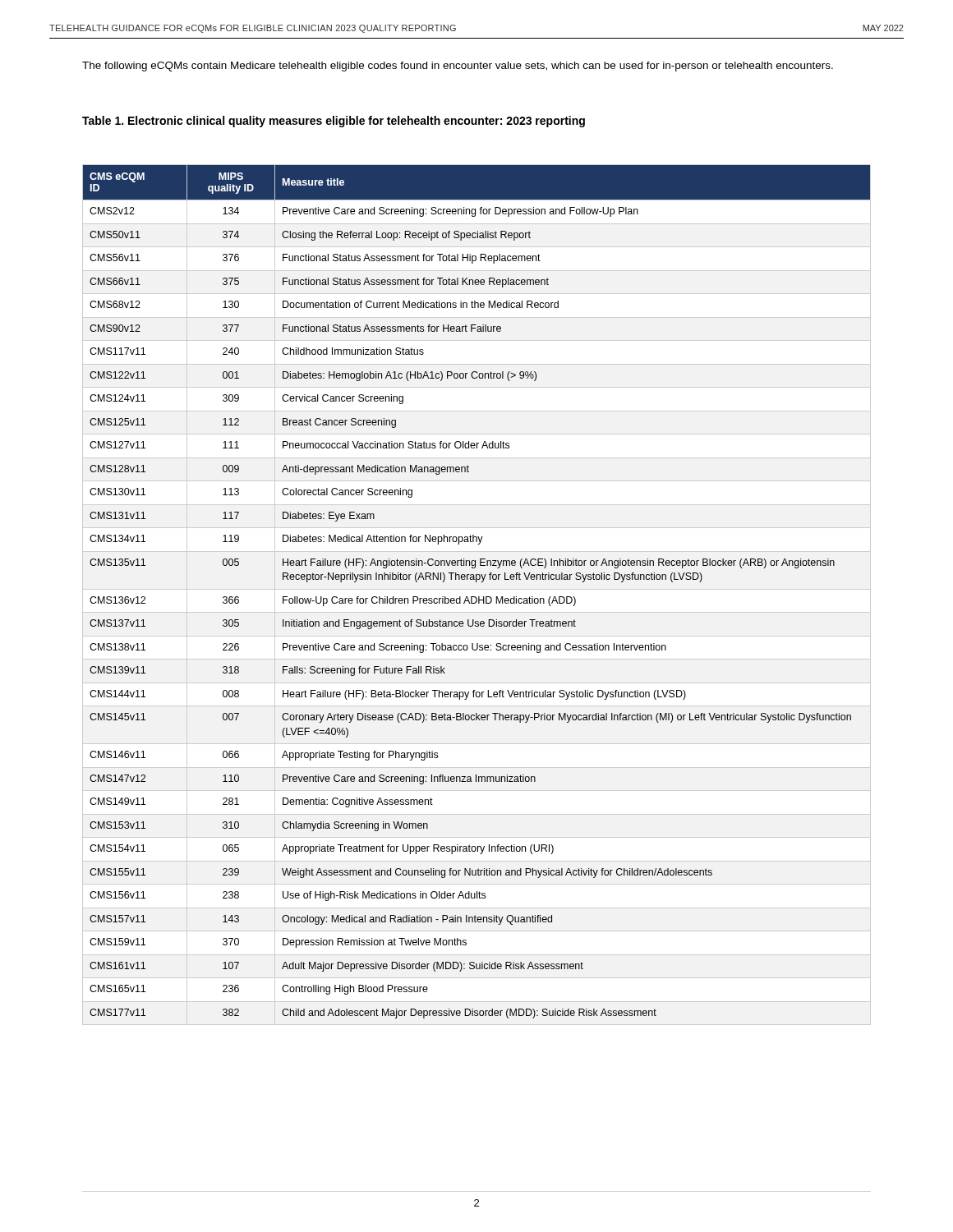
Task: Click a table
Action: 476,595
